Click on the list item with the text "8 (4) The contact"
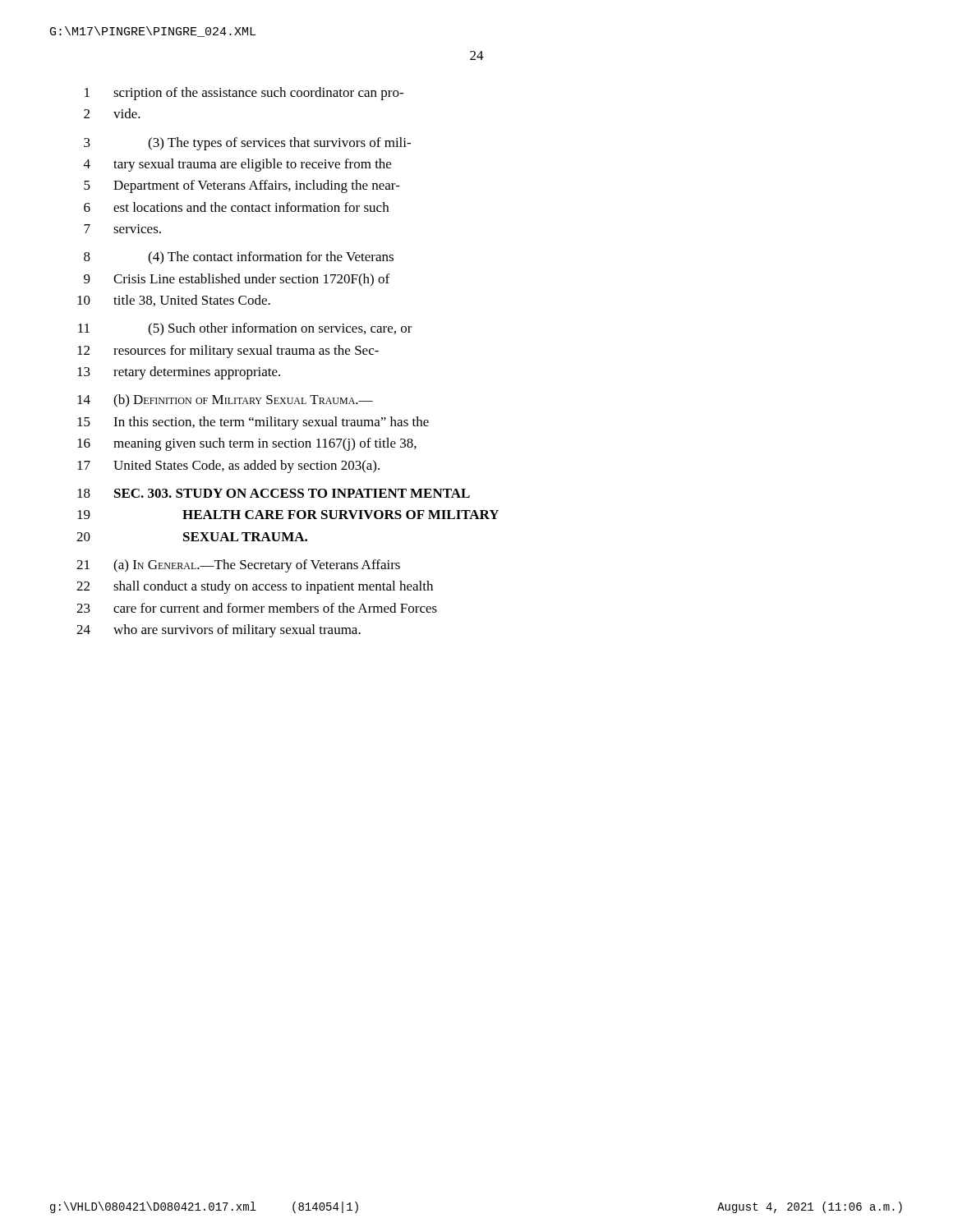Screen dimensions: 1232x953 (x=239, y=258)
